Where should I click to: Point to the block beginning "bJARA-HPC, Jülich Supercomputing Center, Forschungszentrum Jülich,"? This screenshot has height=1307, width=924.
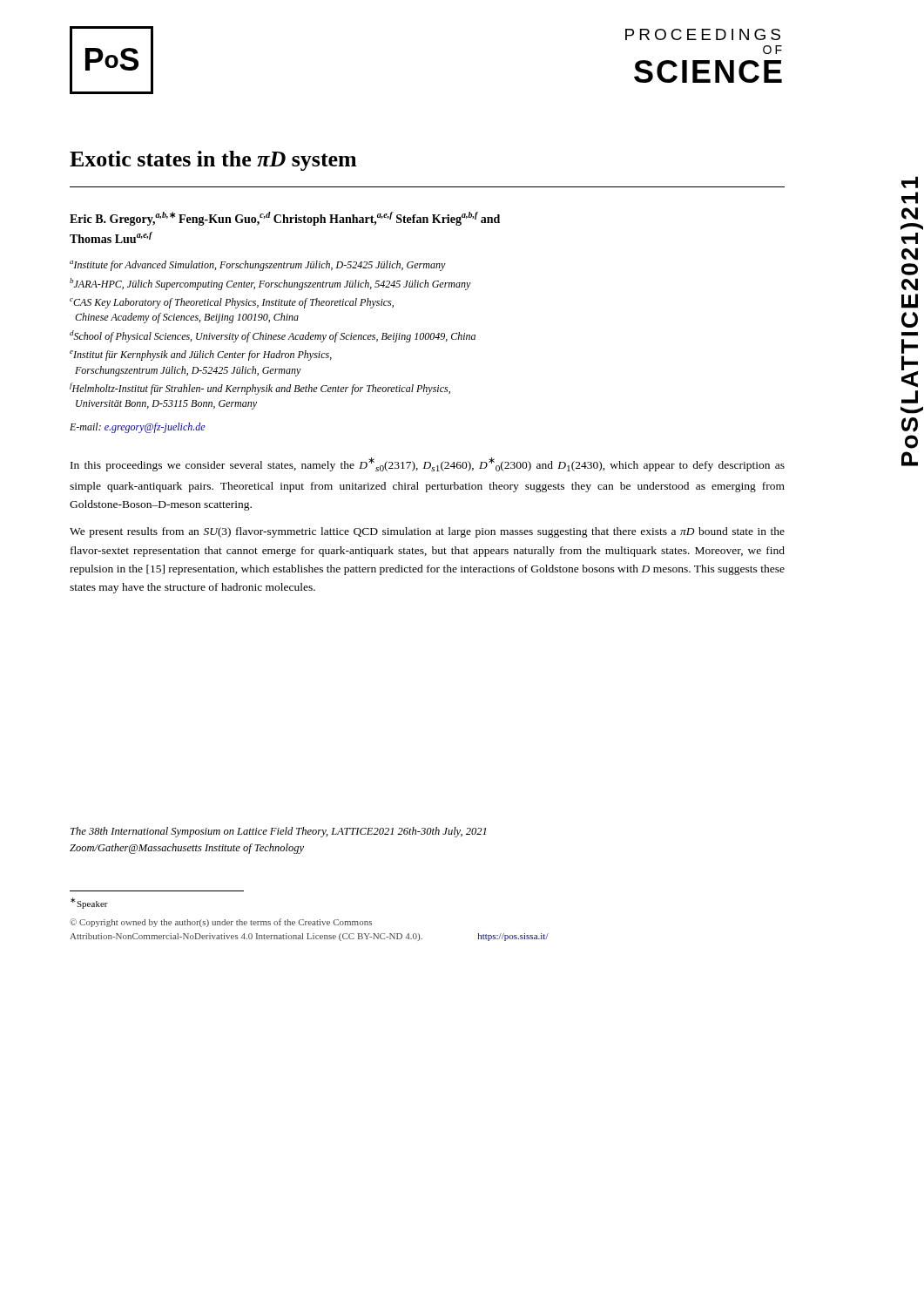click(270, 283)
